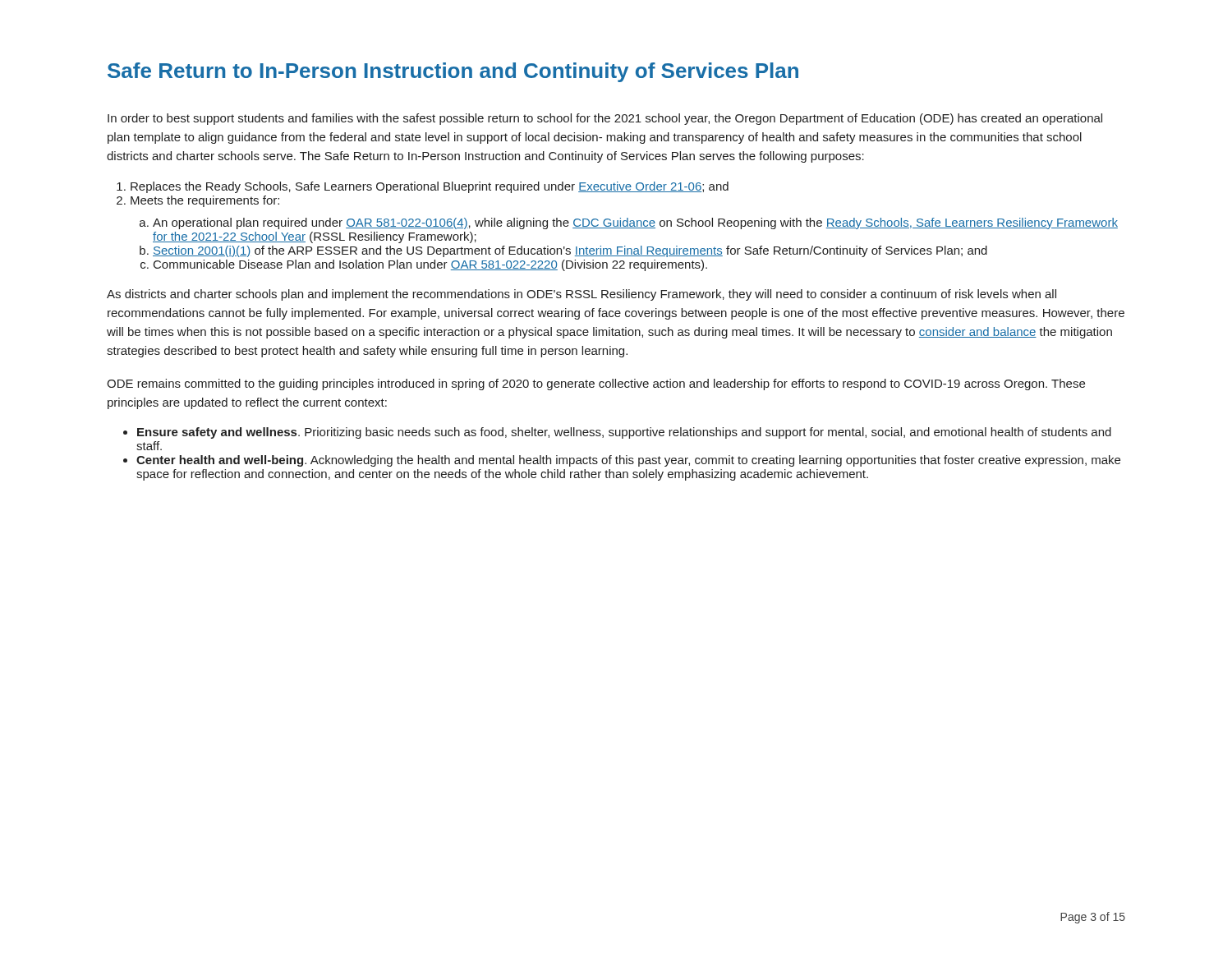Point to the block beginning "Replaces the Ready Schools, Safe Learners Operational"
The height and width of the screenshot is (953, 1232).
tap(627, 186)
